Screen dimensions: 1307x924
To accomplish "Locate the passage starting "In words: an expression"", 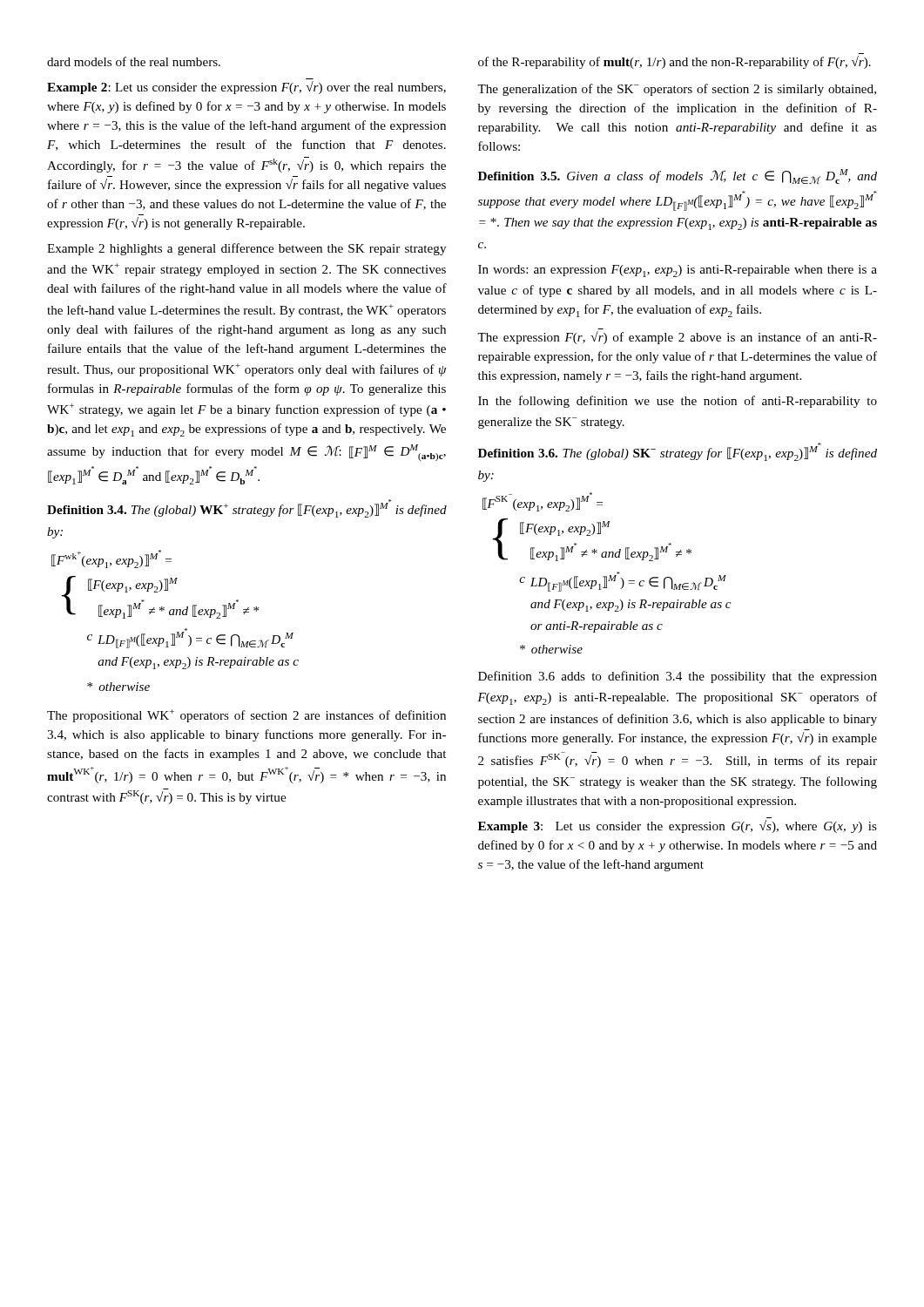I will click(677, 291).
